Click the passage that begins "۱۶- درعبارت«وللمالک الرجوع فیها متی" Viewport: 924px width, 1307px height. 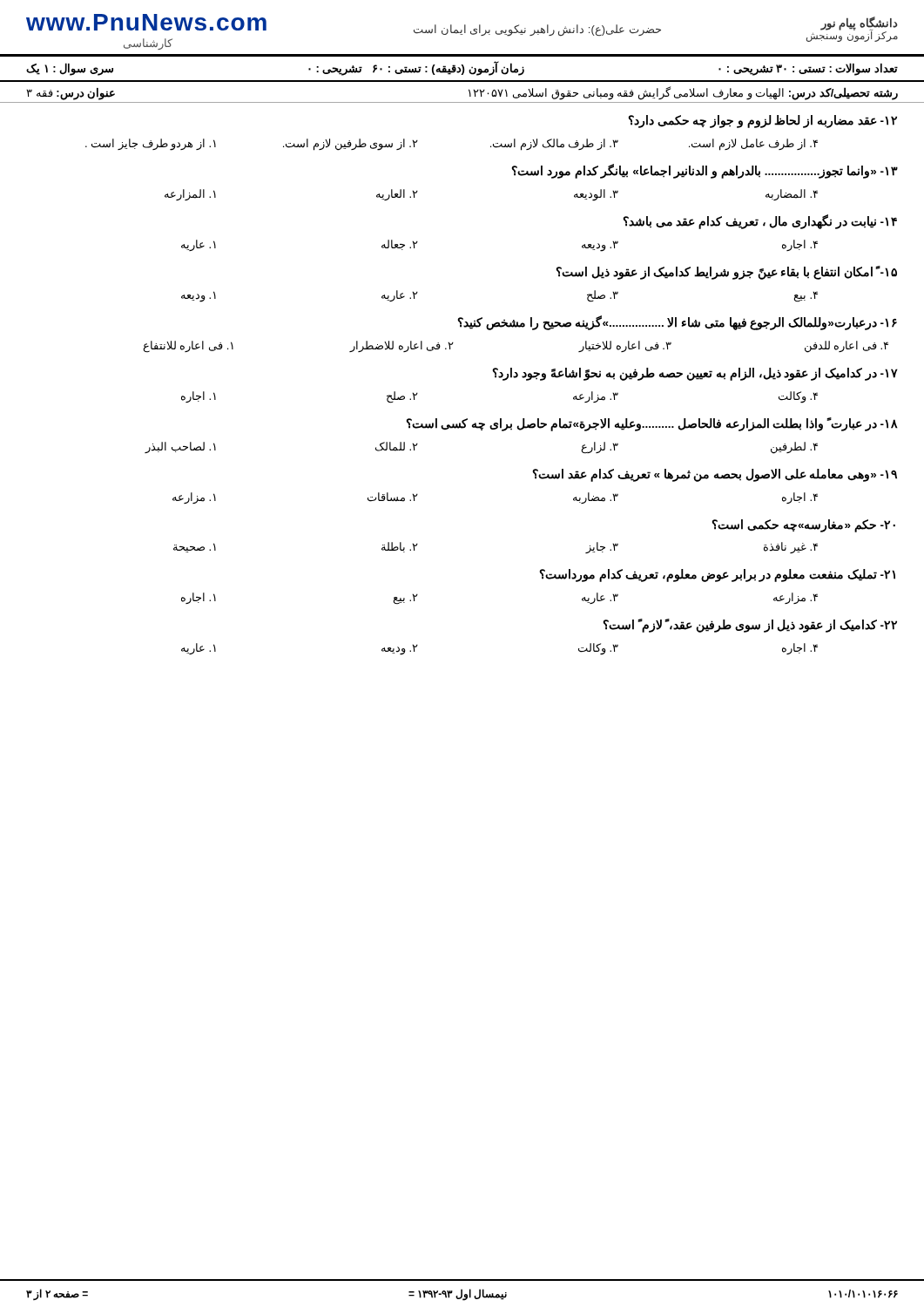click(x=462, y=333)
